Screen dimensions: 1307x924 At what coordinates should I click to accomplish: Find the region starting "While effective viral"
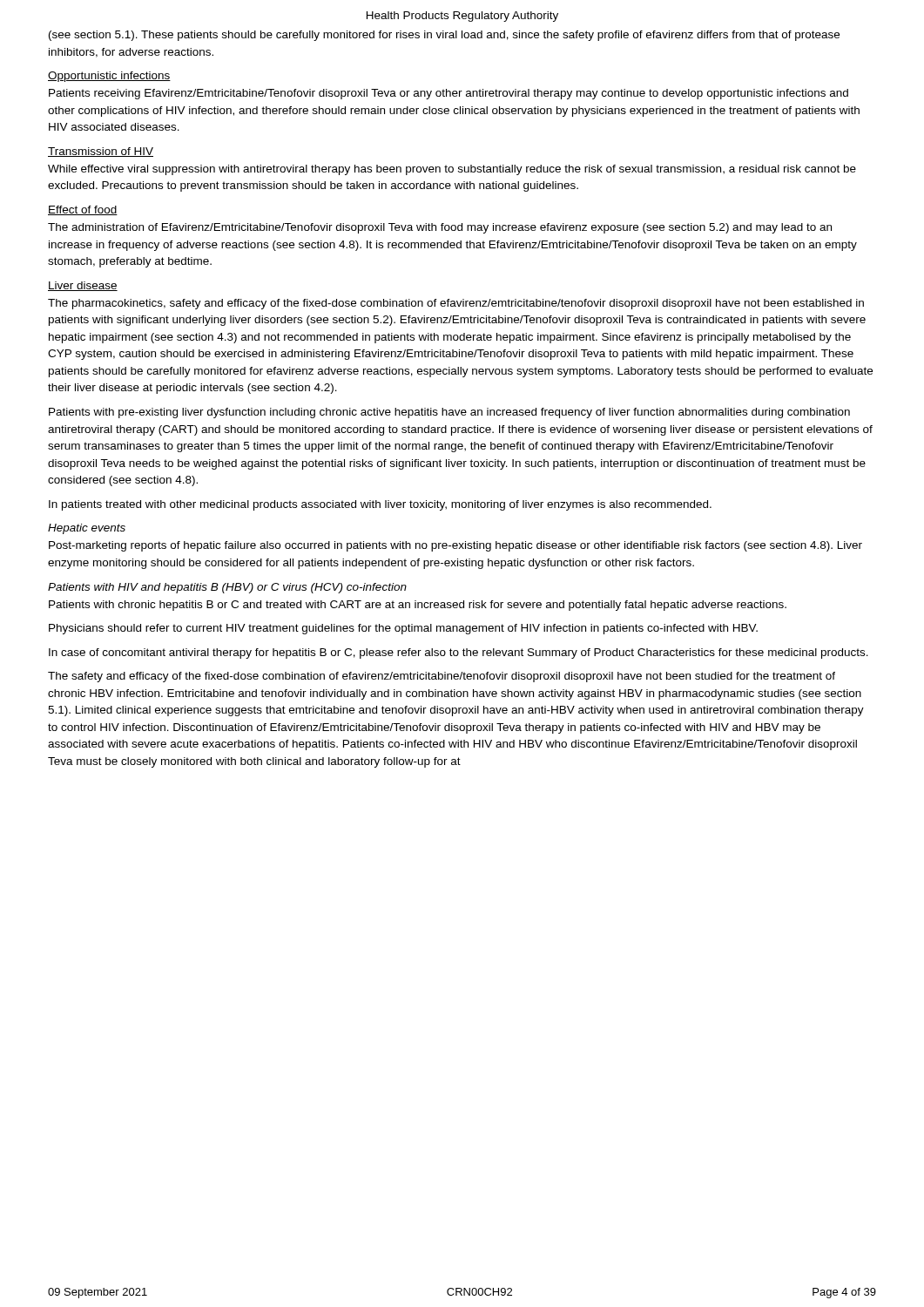462,177
